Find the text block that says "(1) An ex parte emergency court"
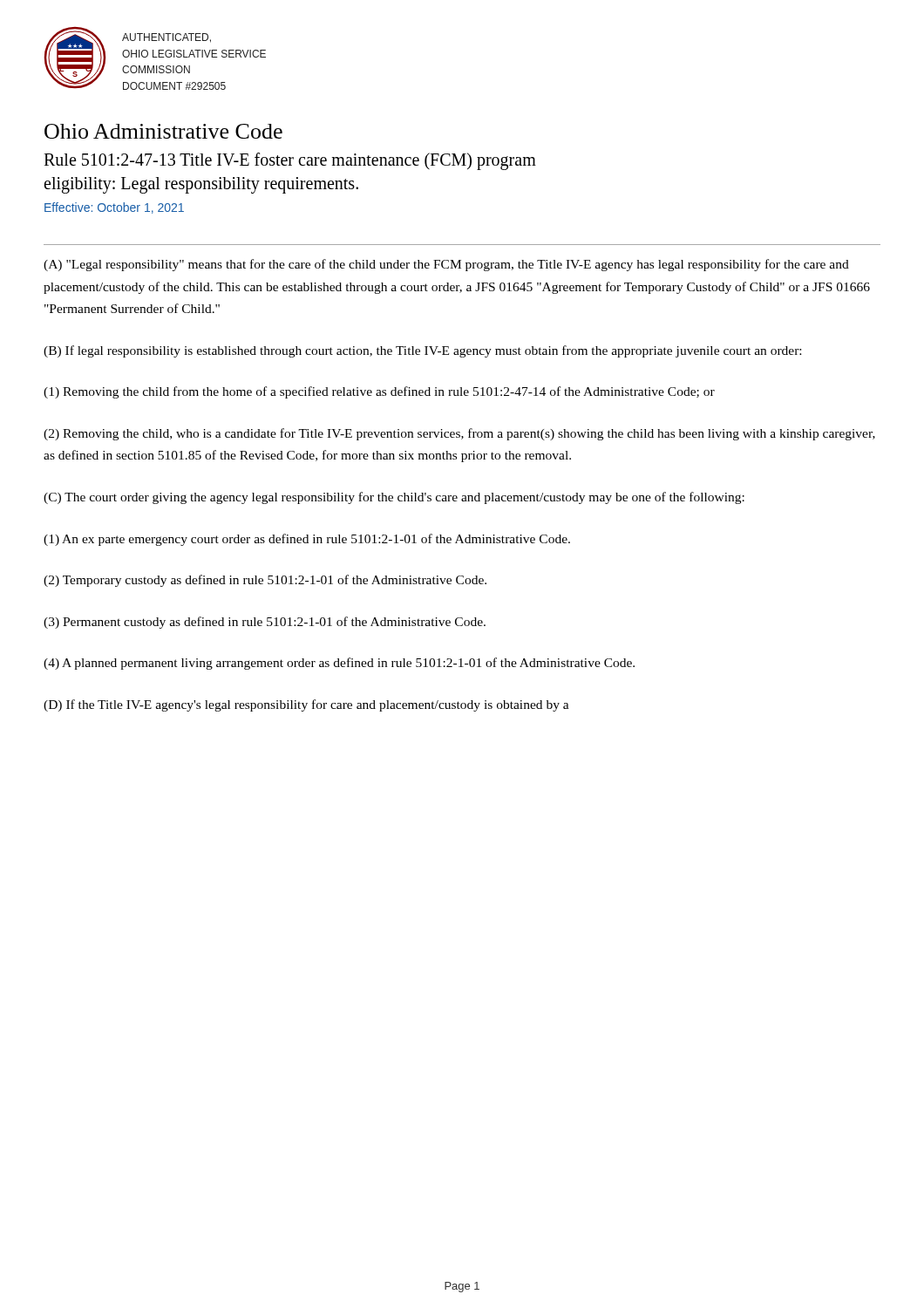Screen dimensions: 1308x924 pyautogui.click(x=307, y=538)
